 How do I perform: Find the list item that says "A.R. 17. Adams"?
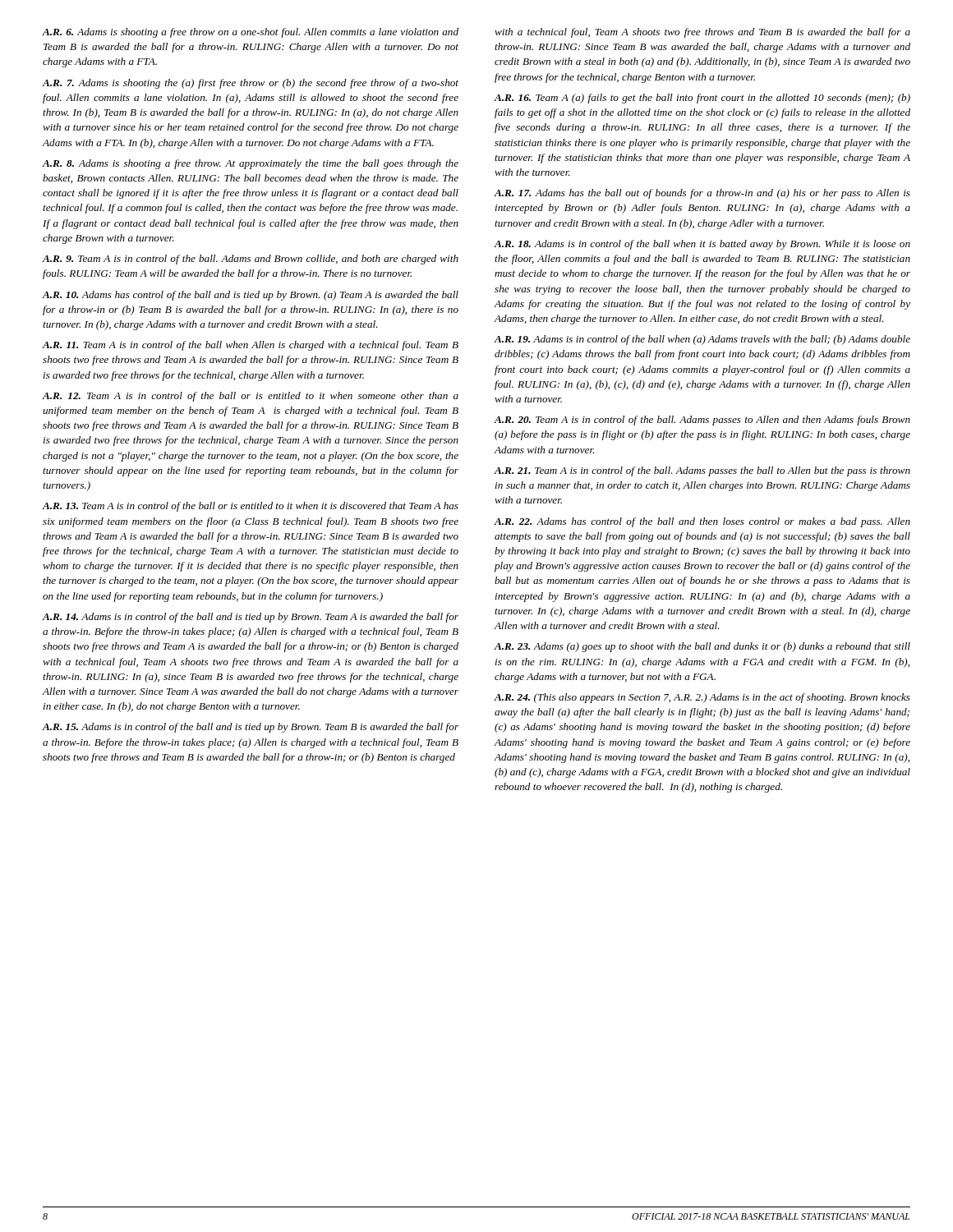coord(702,208)
